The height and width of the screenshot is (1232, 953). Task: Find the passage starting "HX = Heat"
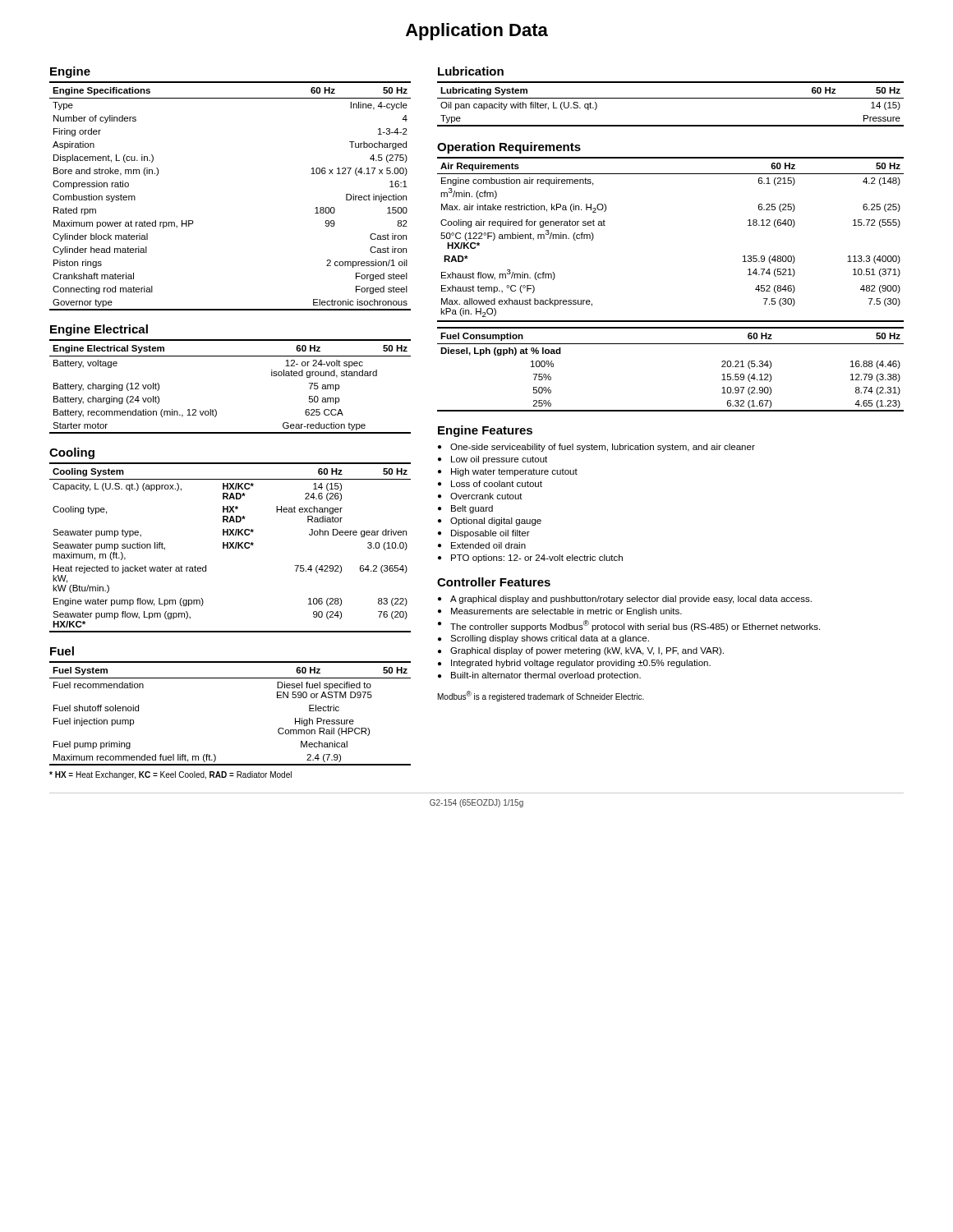click(x=230, y=775)
